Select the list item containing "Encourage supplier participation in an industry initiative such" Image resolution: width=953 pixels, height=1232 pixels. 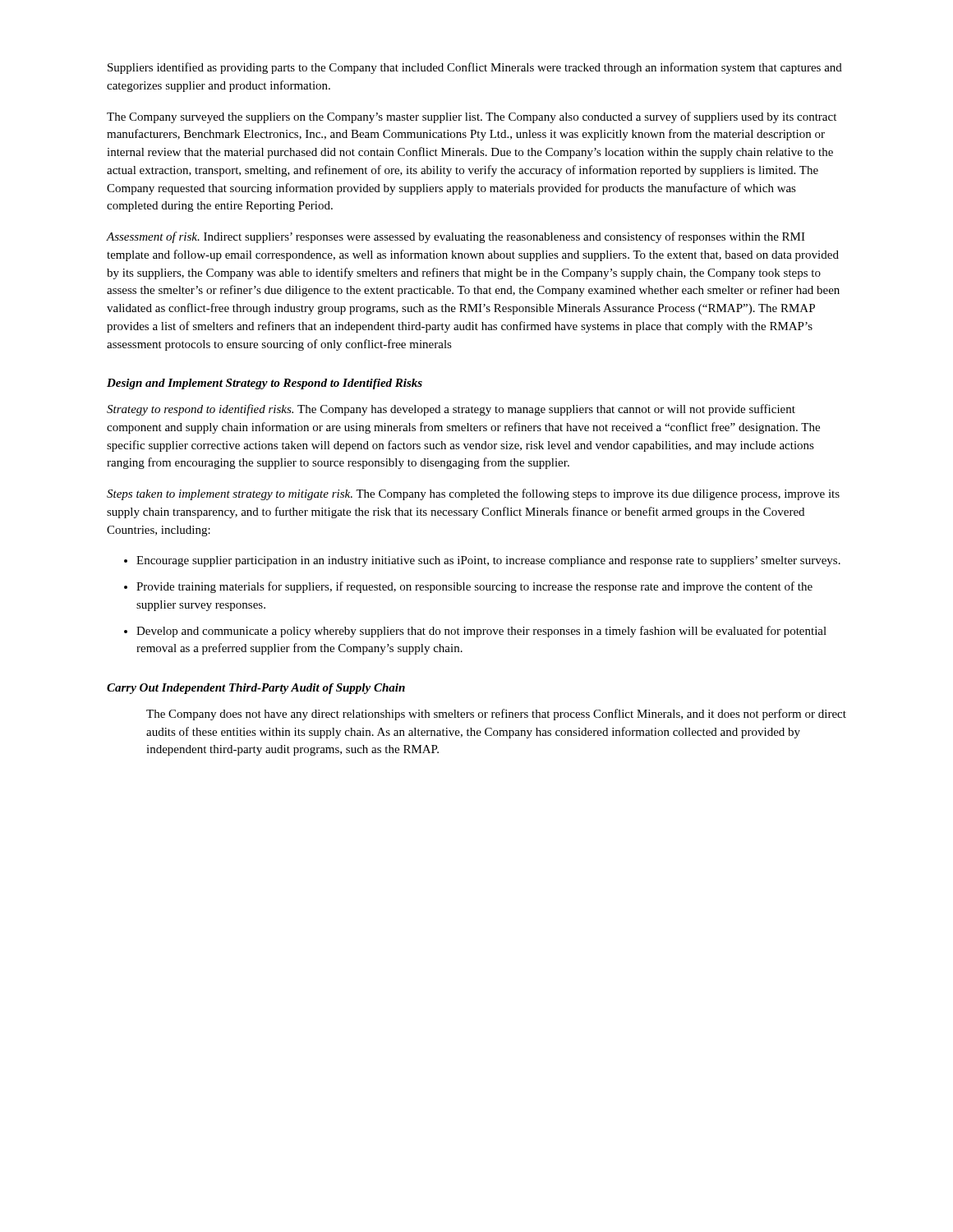489,560
